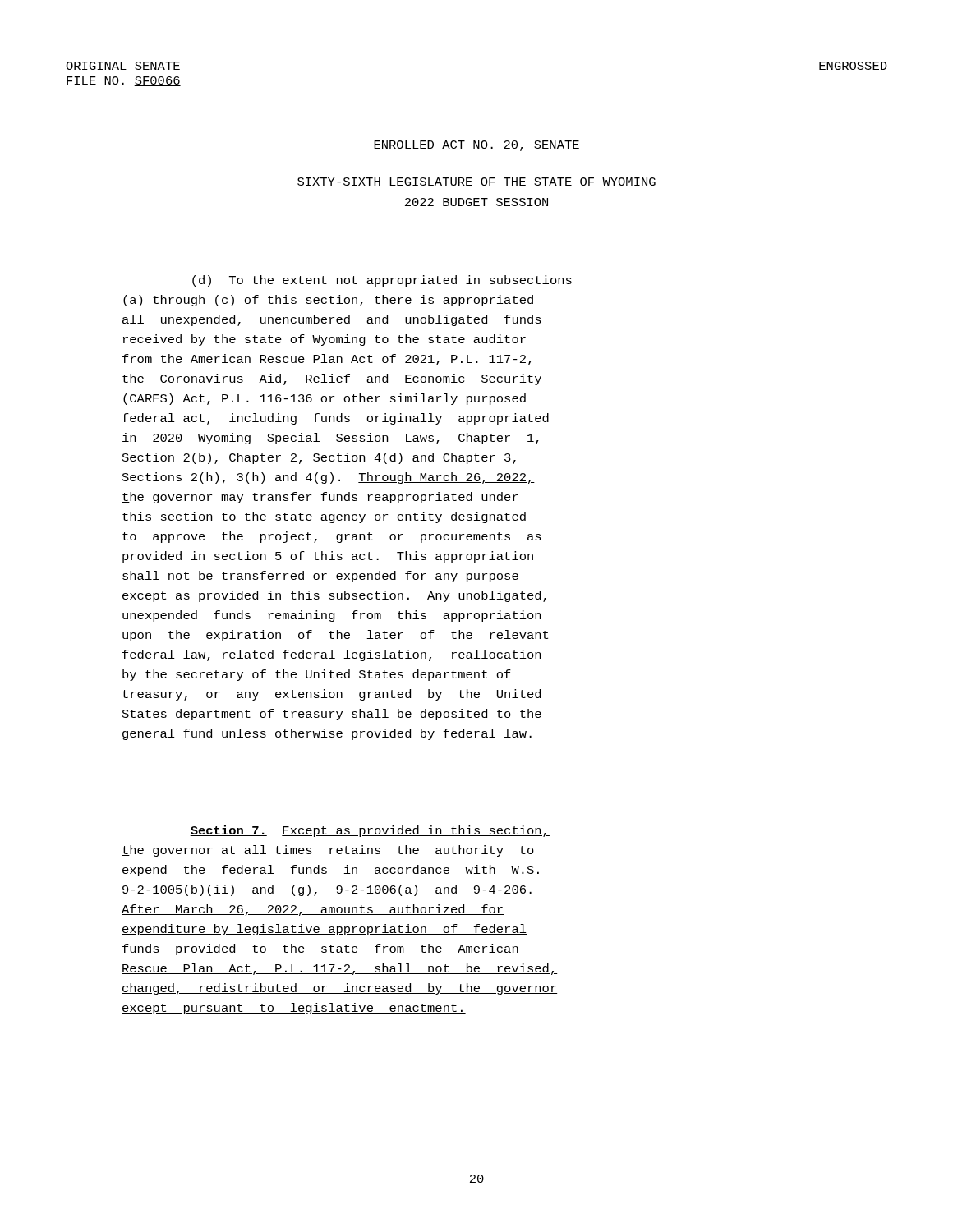Screen dimensions: 1232x953
Task: Point to "ENROLLED ACT NO. 20, SENATE"
Action: coord(476,145)
